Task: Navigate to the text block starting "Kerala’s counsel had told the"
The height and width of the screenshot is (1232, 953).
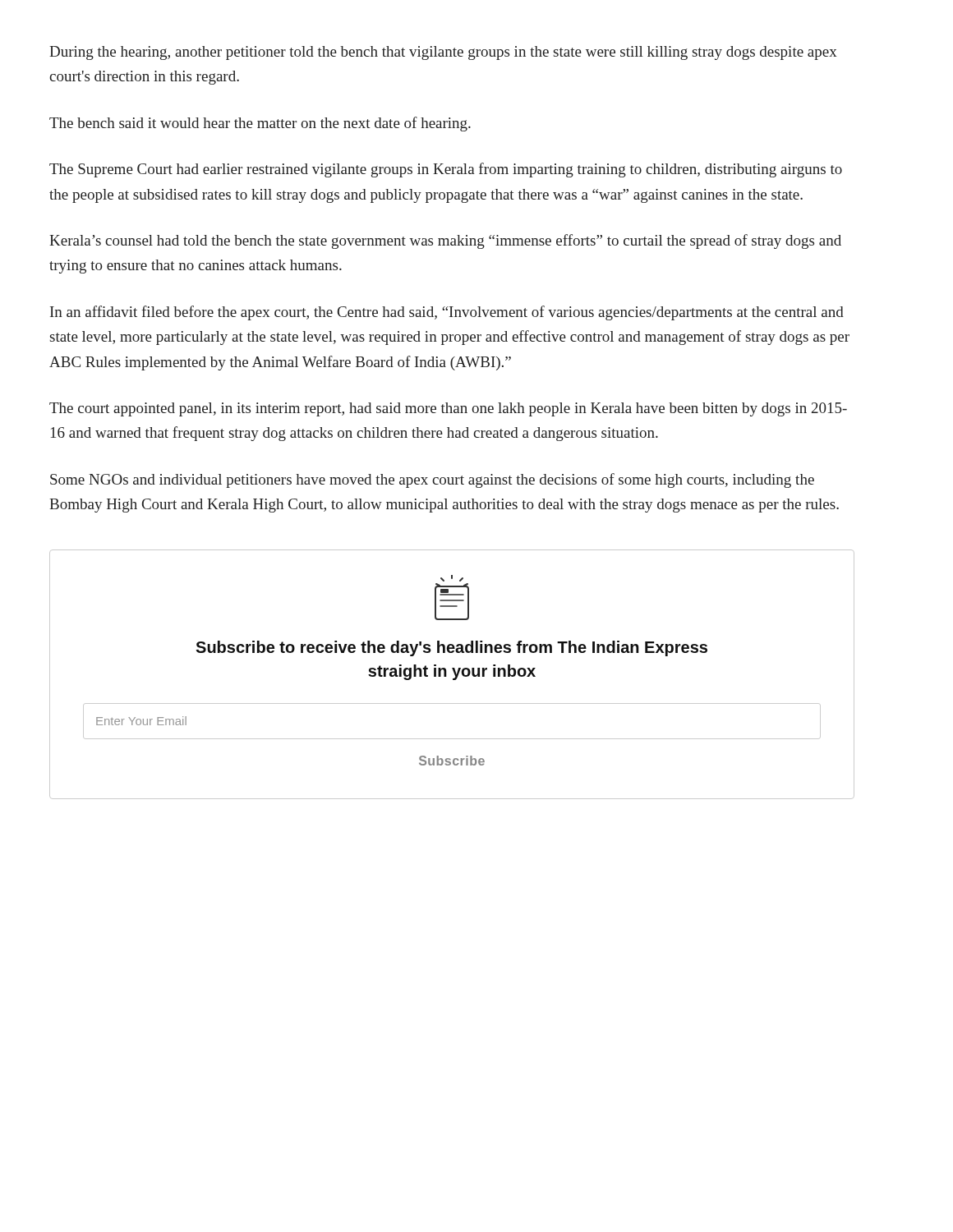Action: pos(445,253)
